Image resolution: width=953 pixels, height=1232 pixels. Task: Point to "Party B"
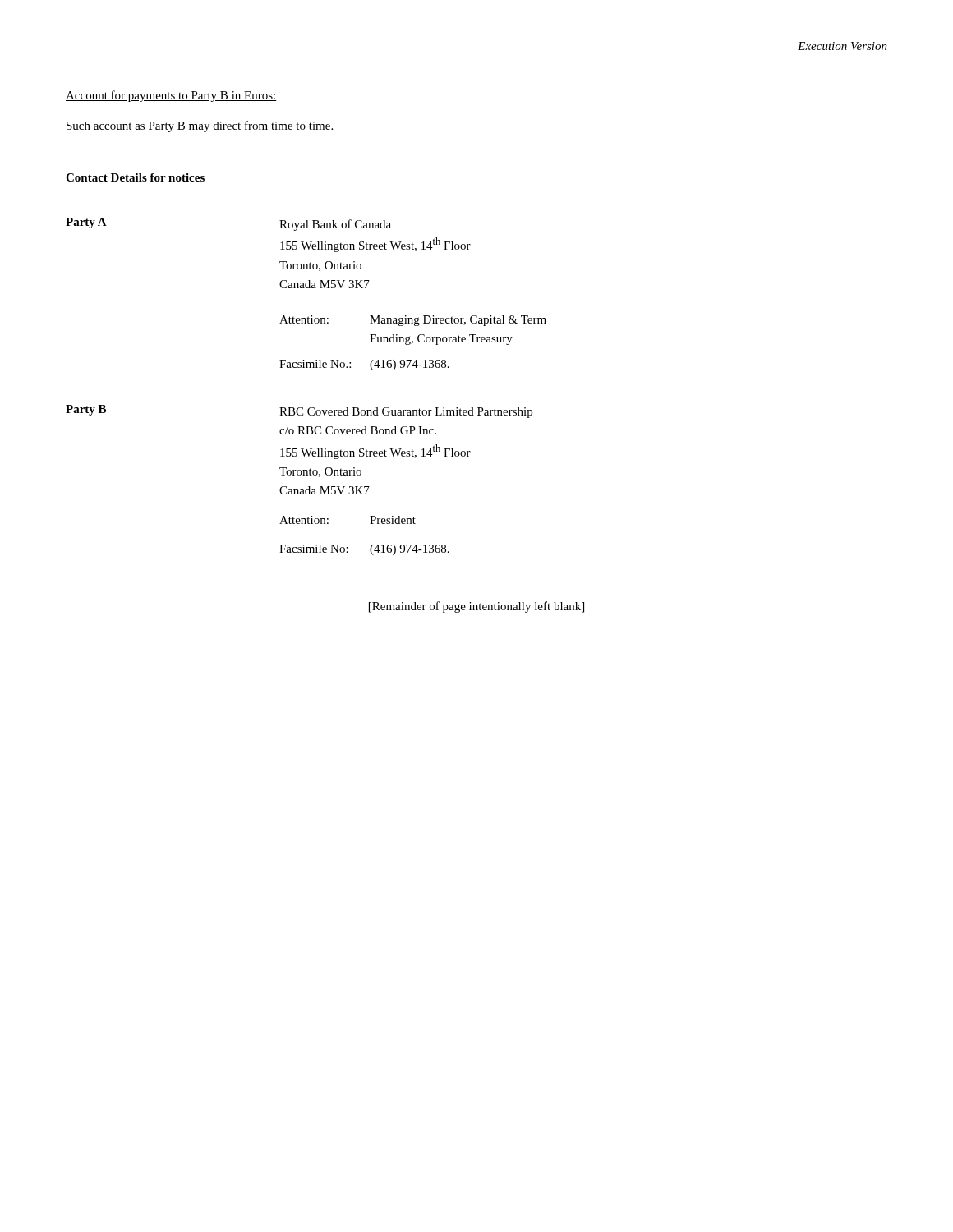[x=86, y=409]
